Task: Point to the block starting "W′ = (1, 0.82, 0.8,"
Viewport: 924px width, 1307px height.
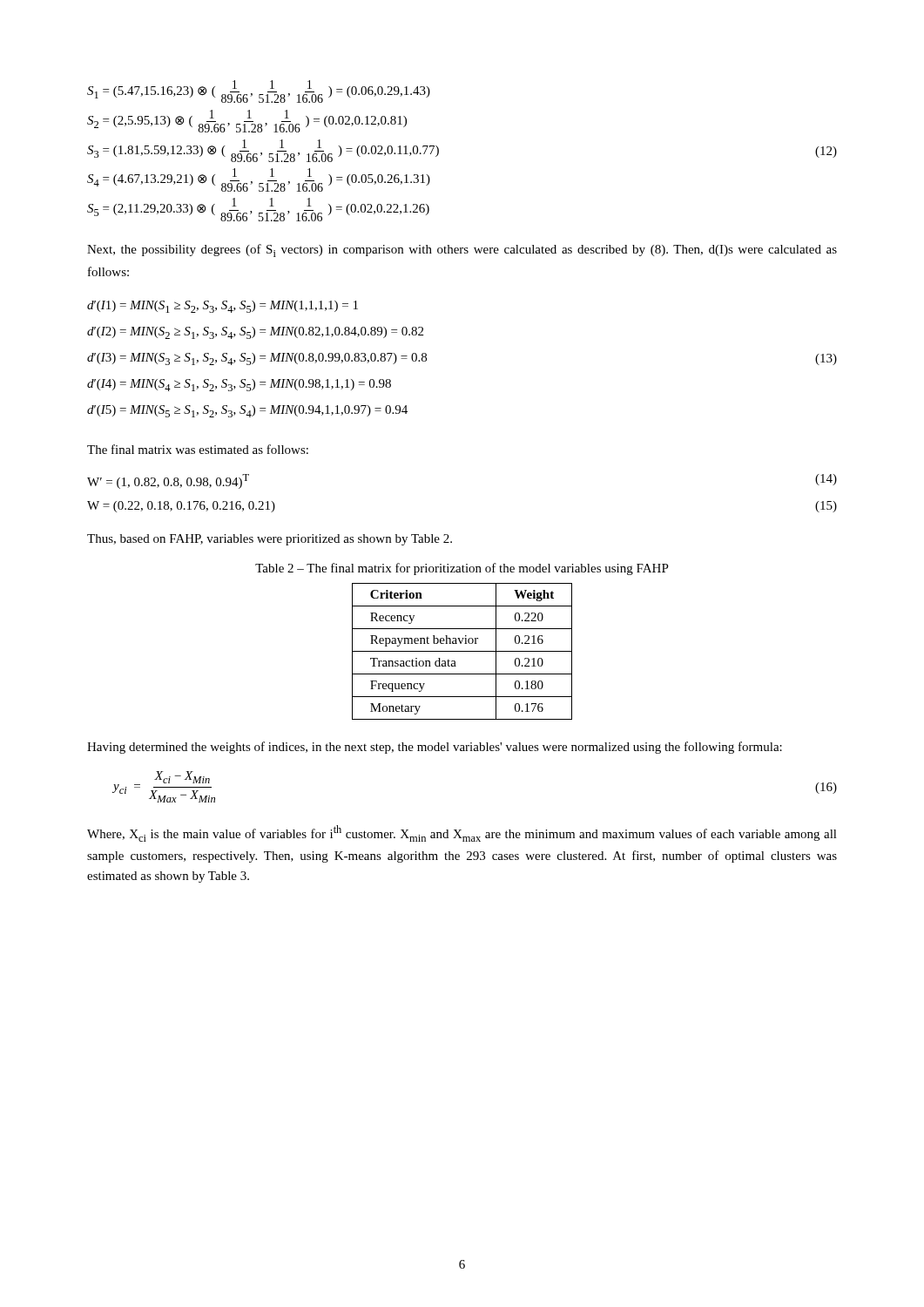Action: tap(165, 481)
